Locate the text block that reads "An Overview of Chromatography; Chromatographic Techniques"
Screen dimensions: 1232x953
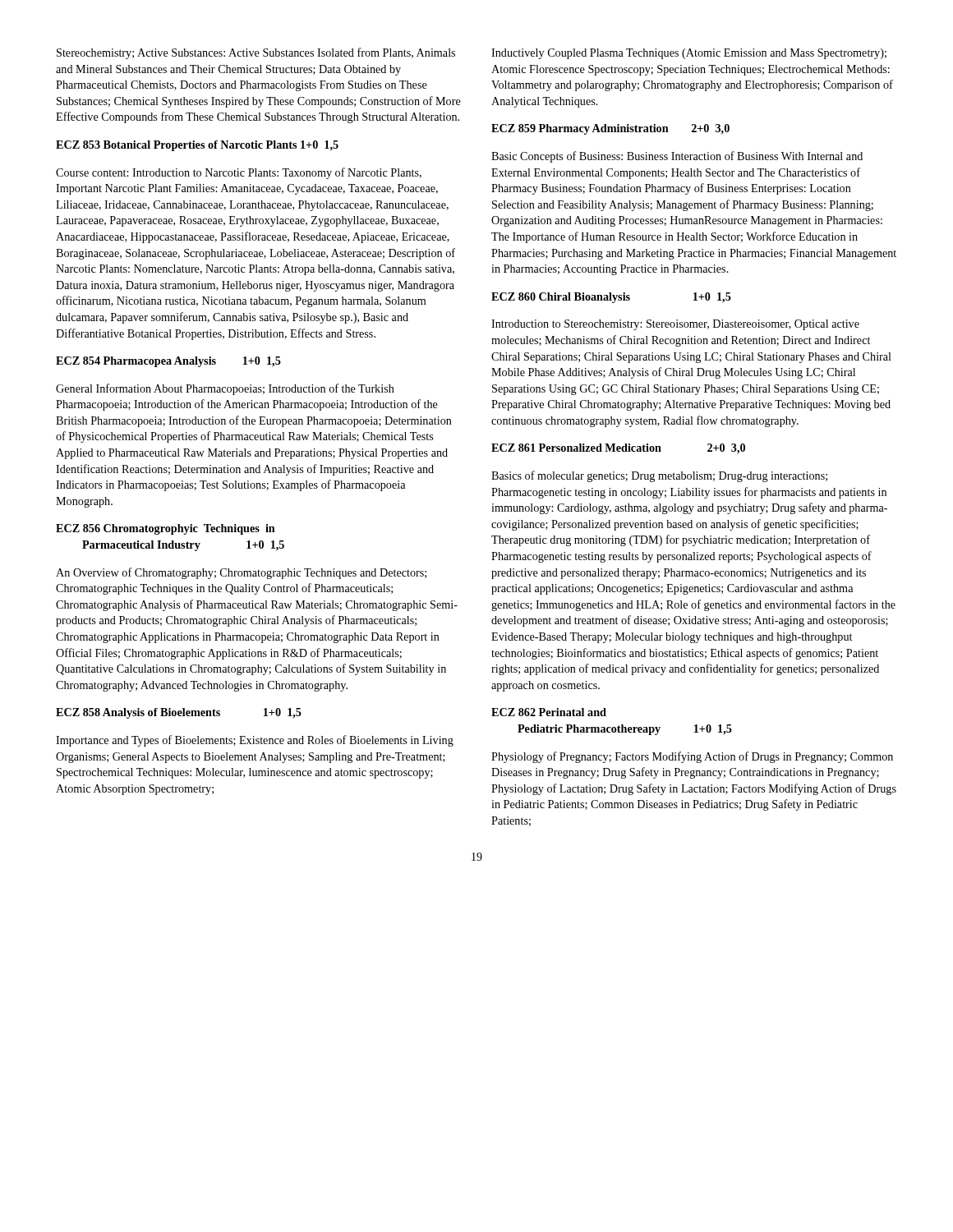tap(257, 629)
